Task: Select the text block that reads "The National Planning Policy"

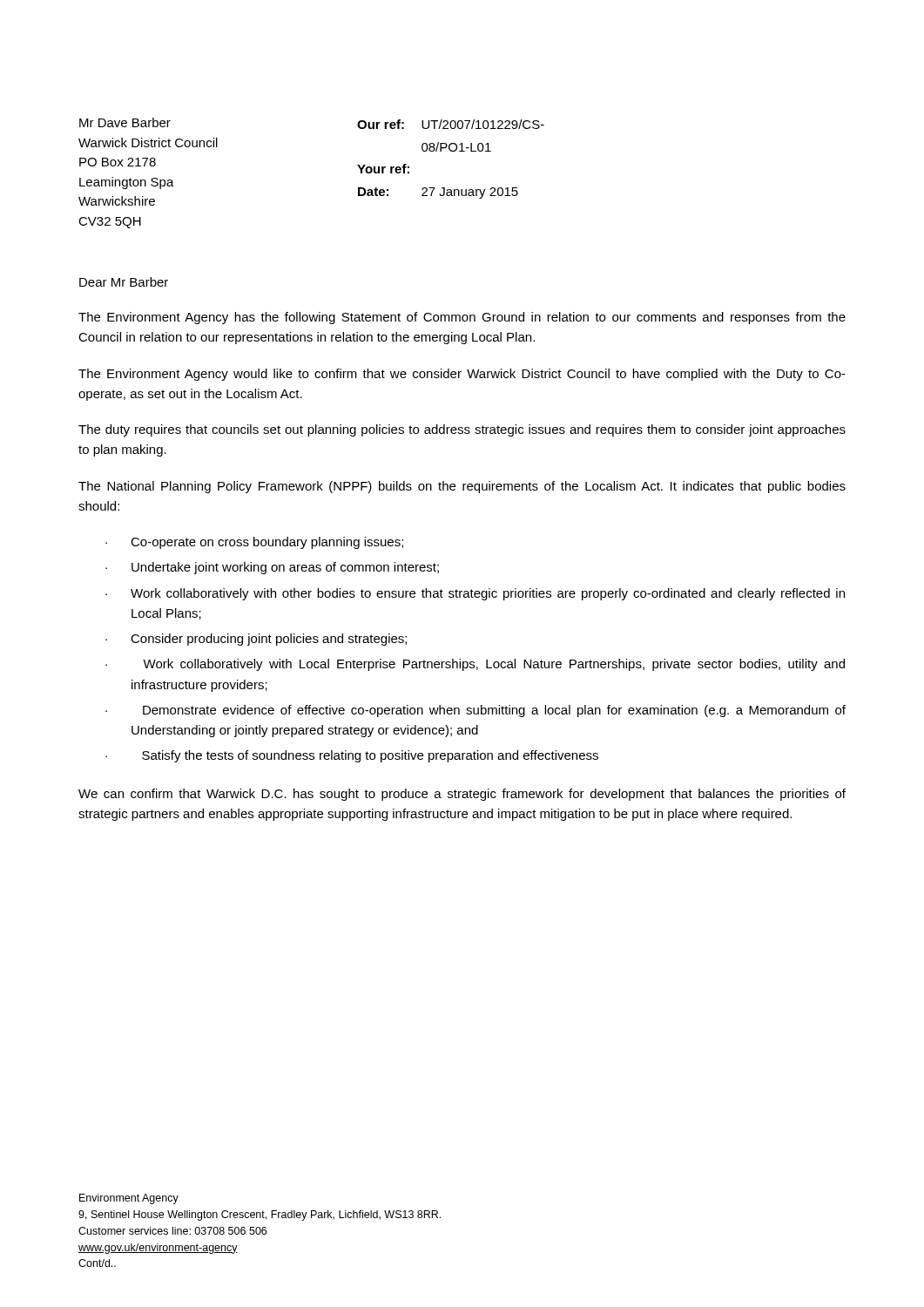Action: (462, 495)
